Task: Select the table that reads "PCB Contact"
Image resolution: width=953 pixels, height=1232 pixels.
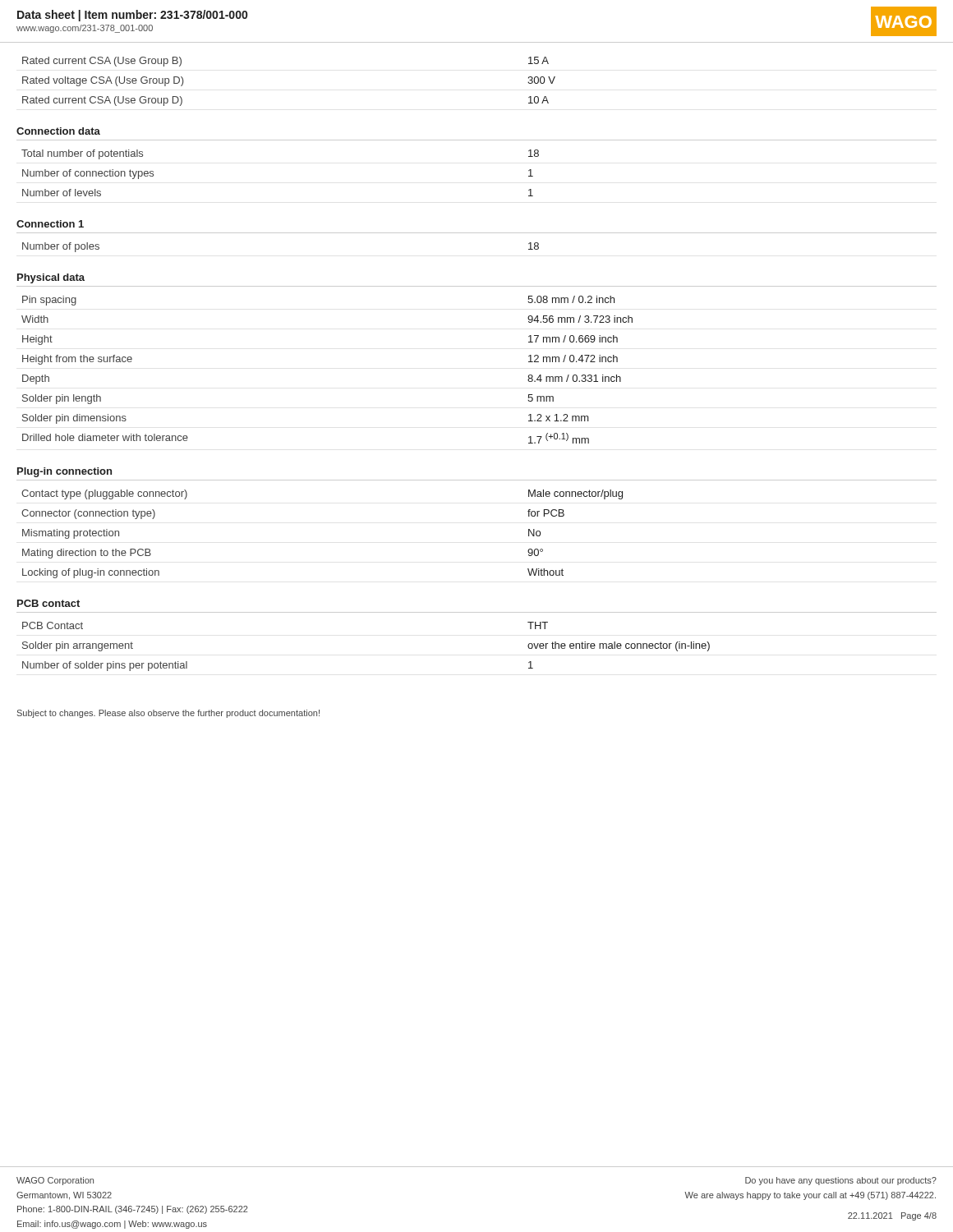Action: (x=476, y=646)
